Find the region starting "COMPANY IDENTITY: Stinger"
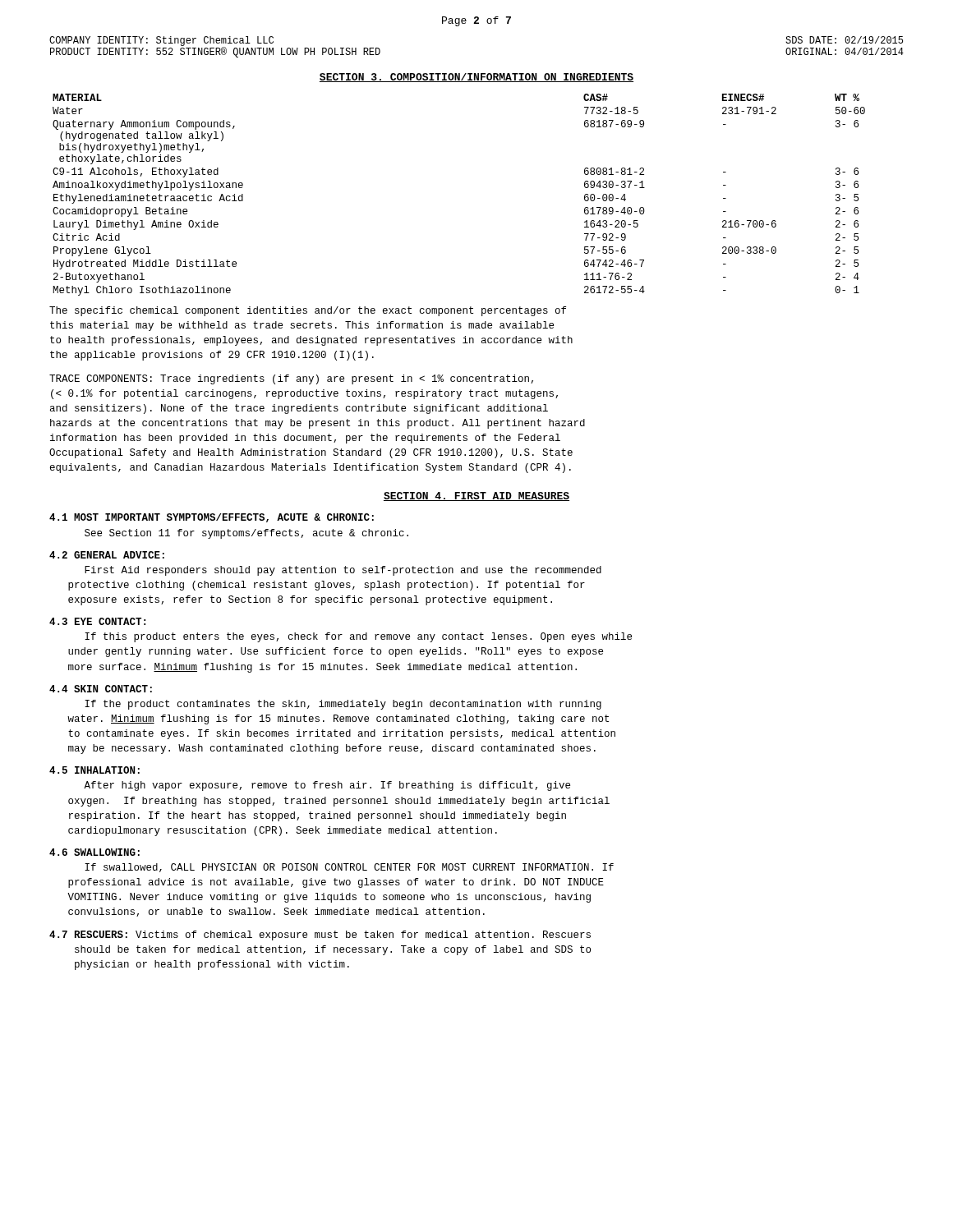The image size is (953, 1232). click(212, 48)
